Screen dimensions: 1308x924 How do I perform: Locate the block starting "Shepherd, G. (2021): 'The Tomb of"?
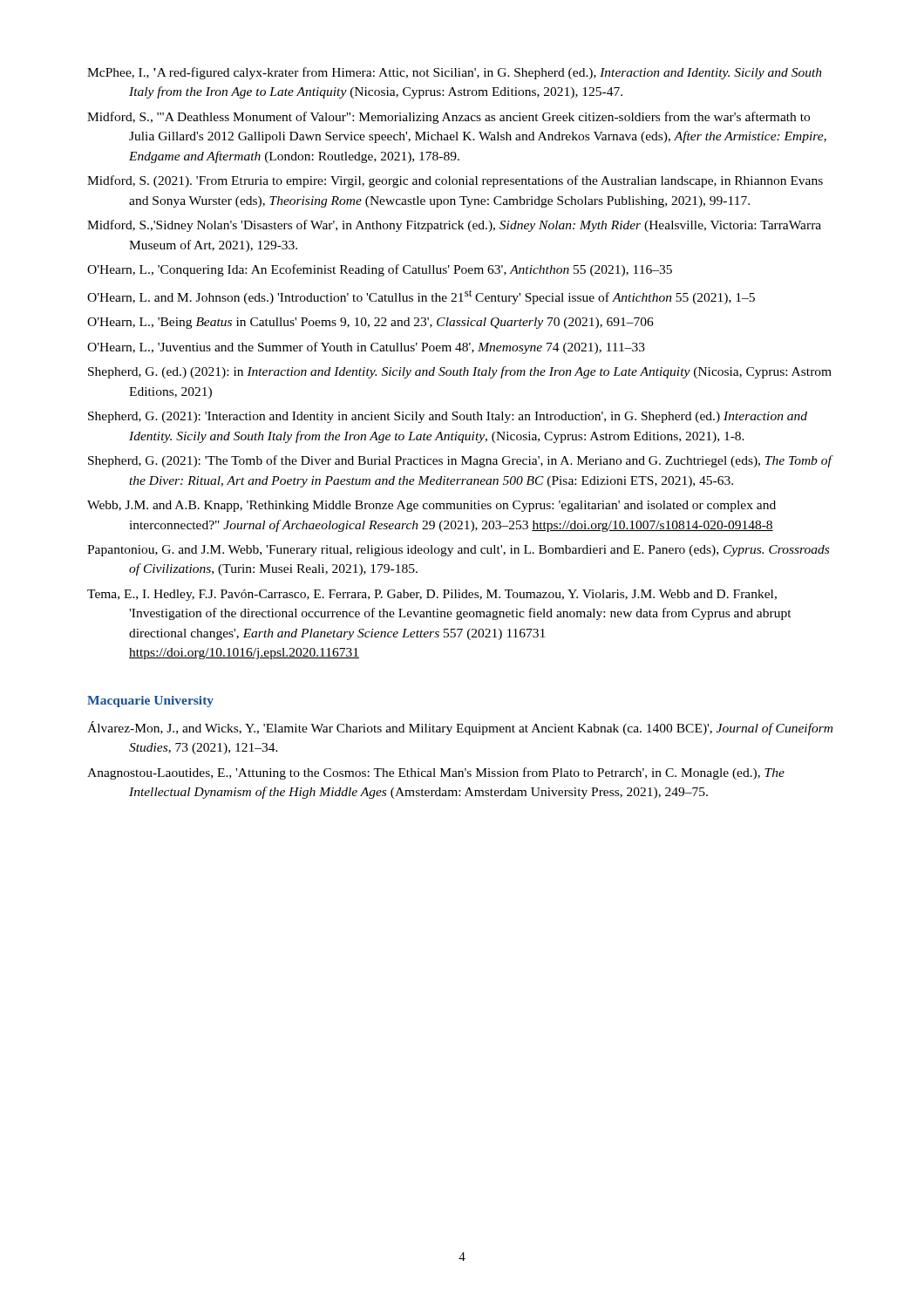pos(459,470)
